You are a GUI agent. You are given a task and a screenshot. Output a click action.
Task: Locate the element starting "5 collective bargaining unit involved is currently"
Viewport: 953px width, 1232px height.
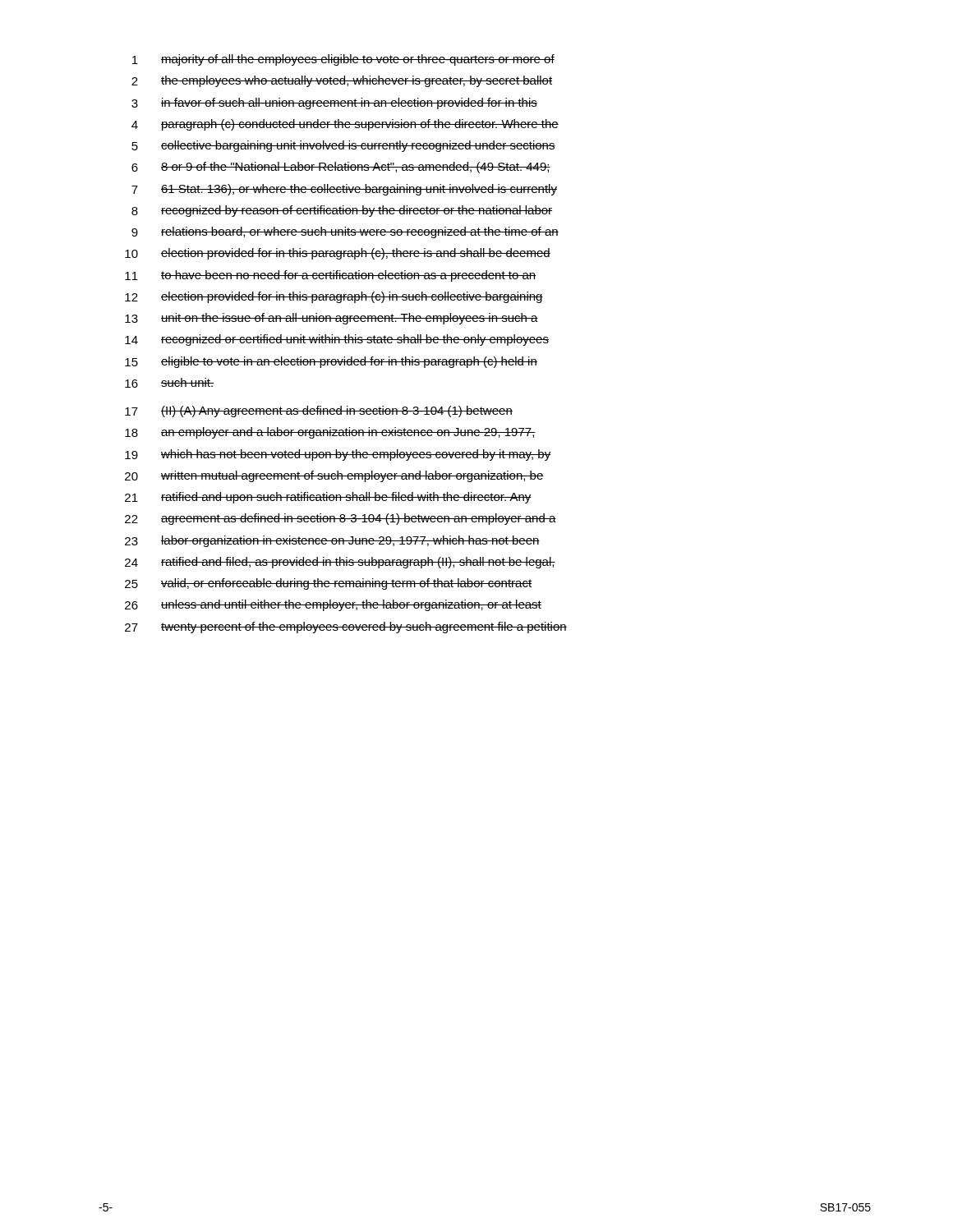(x=485, y=145)
